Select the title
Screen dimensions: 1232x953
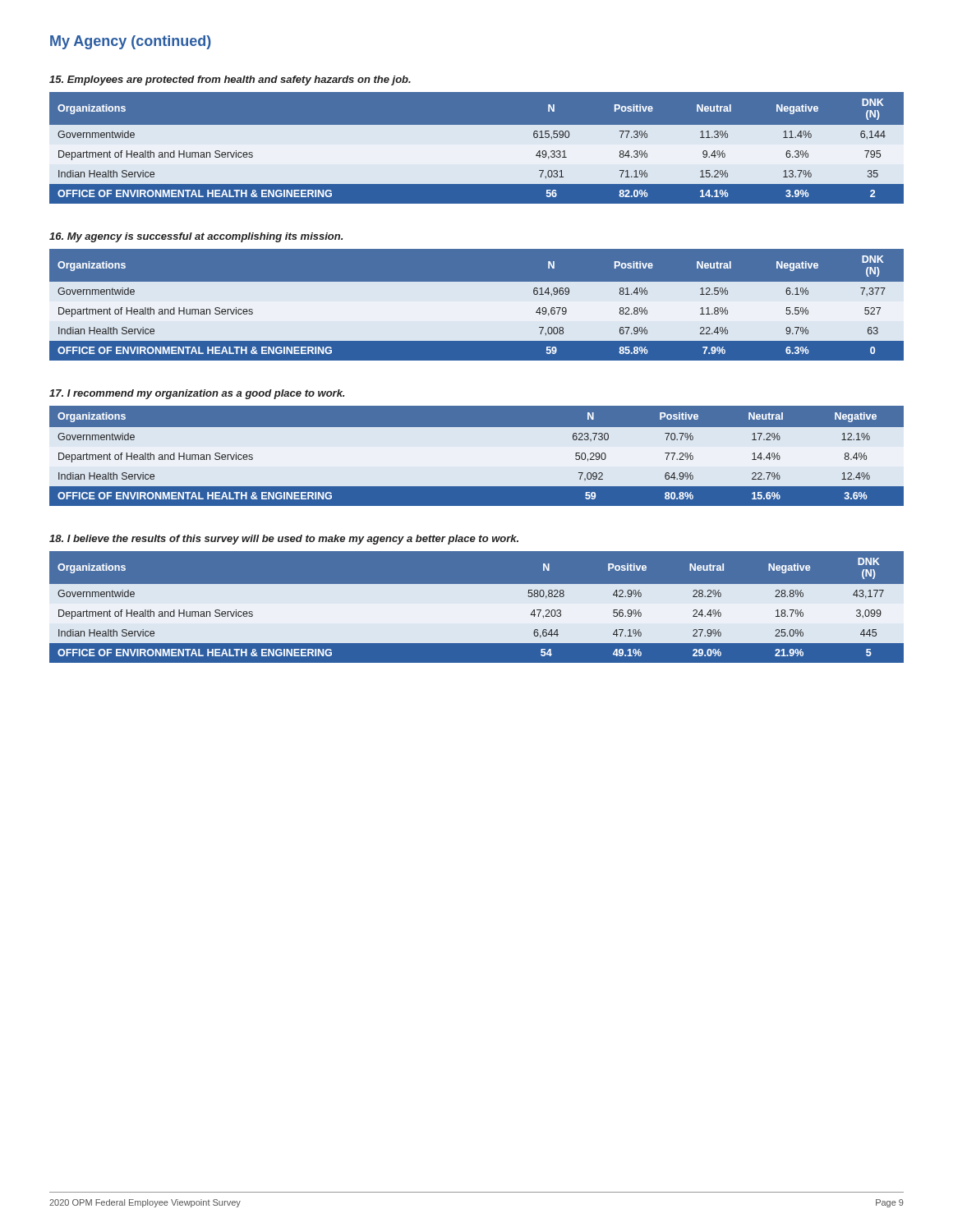coord(130,41)
